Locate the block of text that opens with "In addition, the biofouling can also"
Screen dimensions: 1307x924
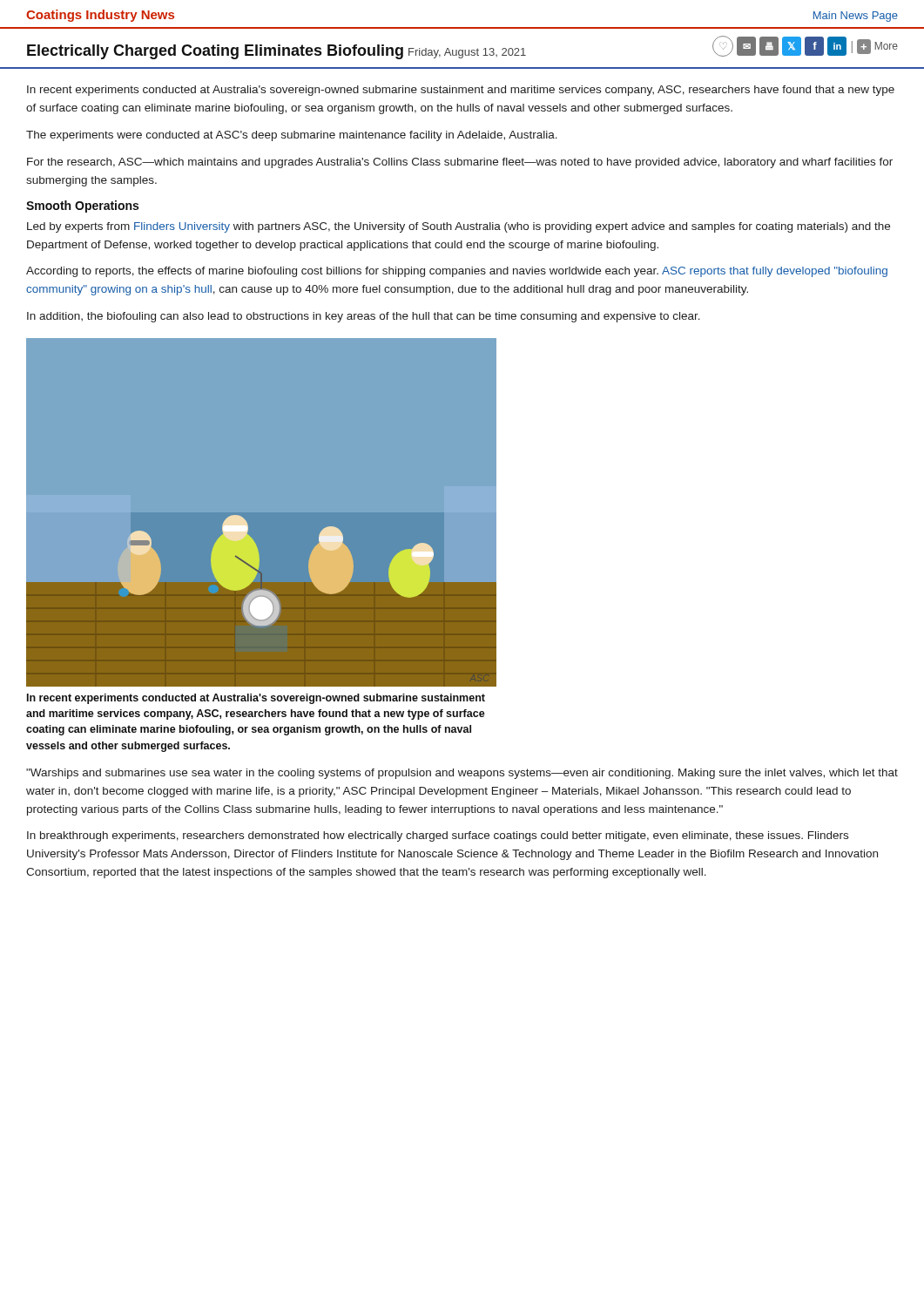click(x=363, y=316)
